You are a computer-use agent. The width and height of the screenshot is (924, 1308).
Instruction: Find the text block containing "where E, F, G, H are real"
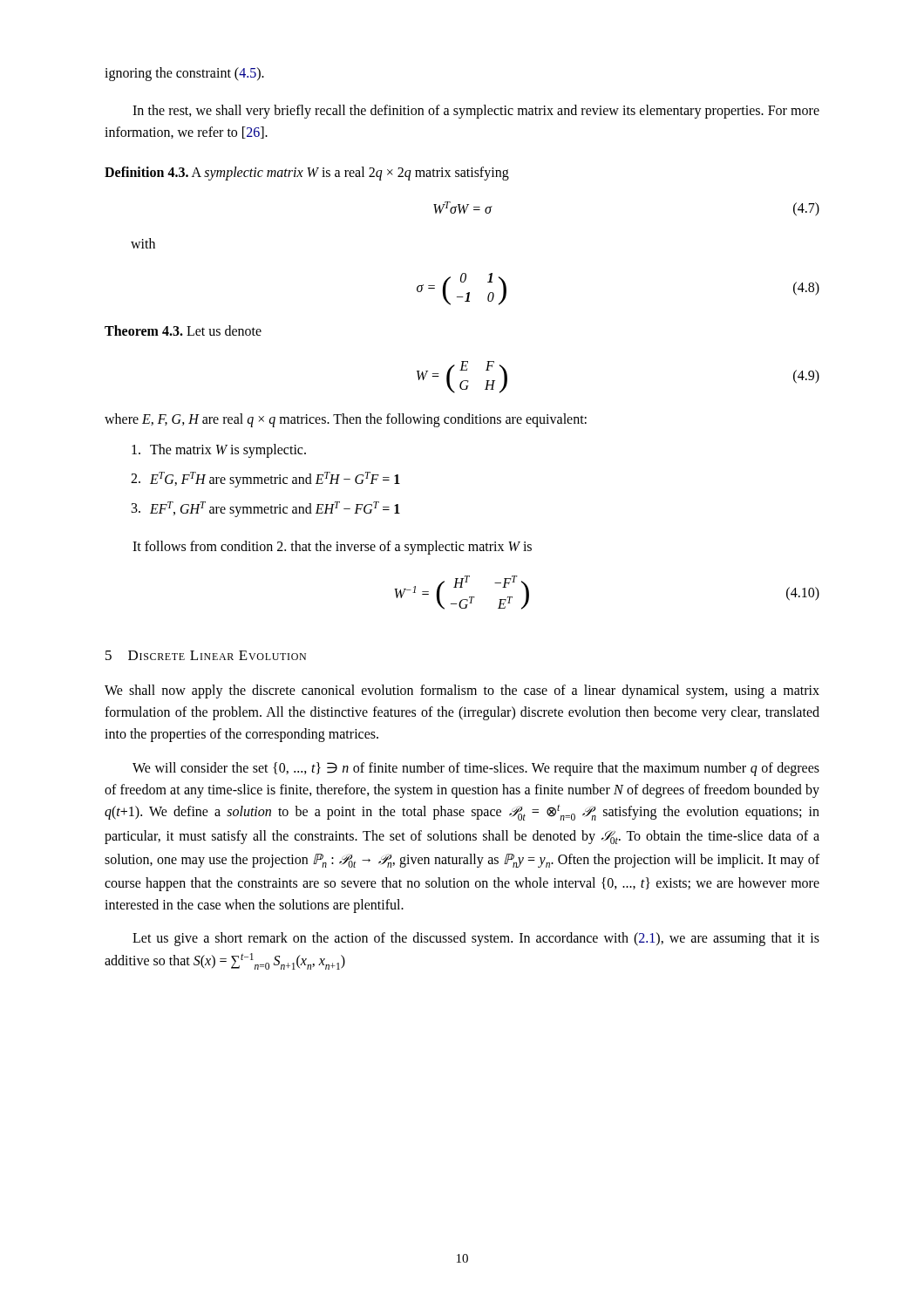coord(346,419)
